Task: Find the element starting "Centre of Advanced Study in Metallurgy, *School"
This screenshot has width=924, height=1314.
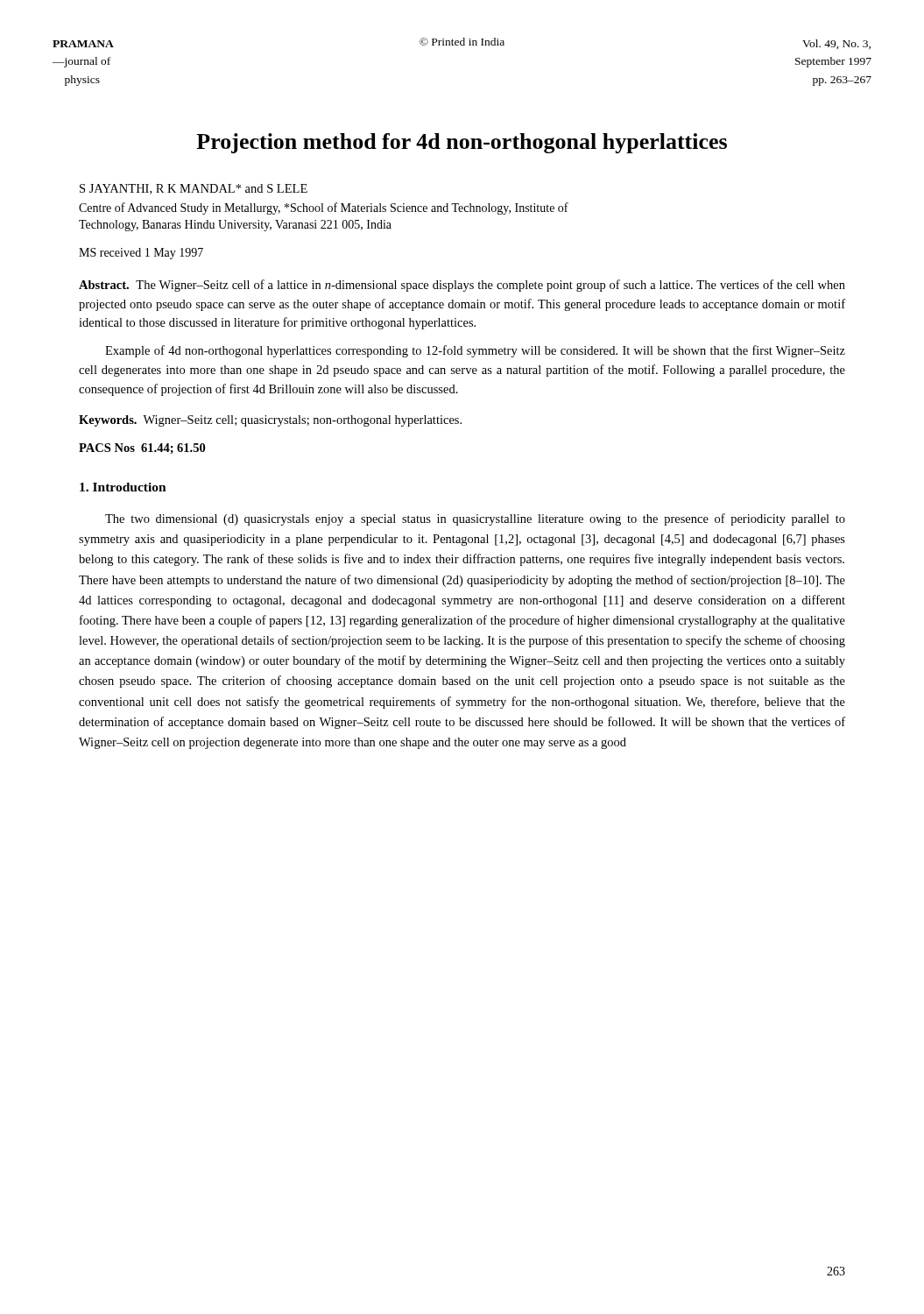Action: (x=323, y=216)
